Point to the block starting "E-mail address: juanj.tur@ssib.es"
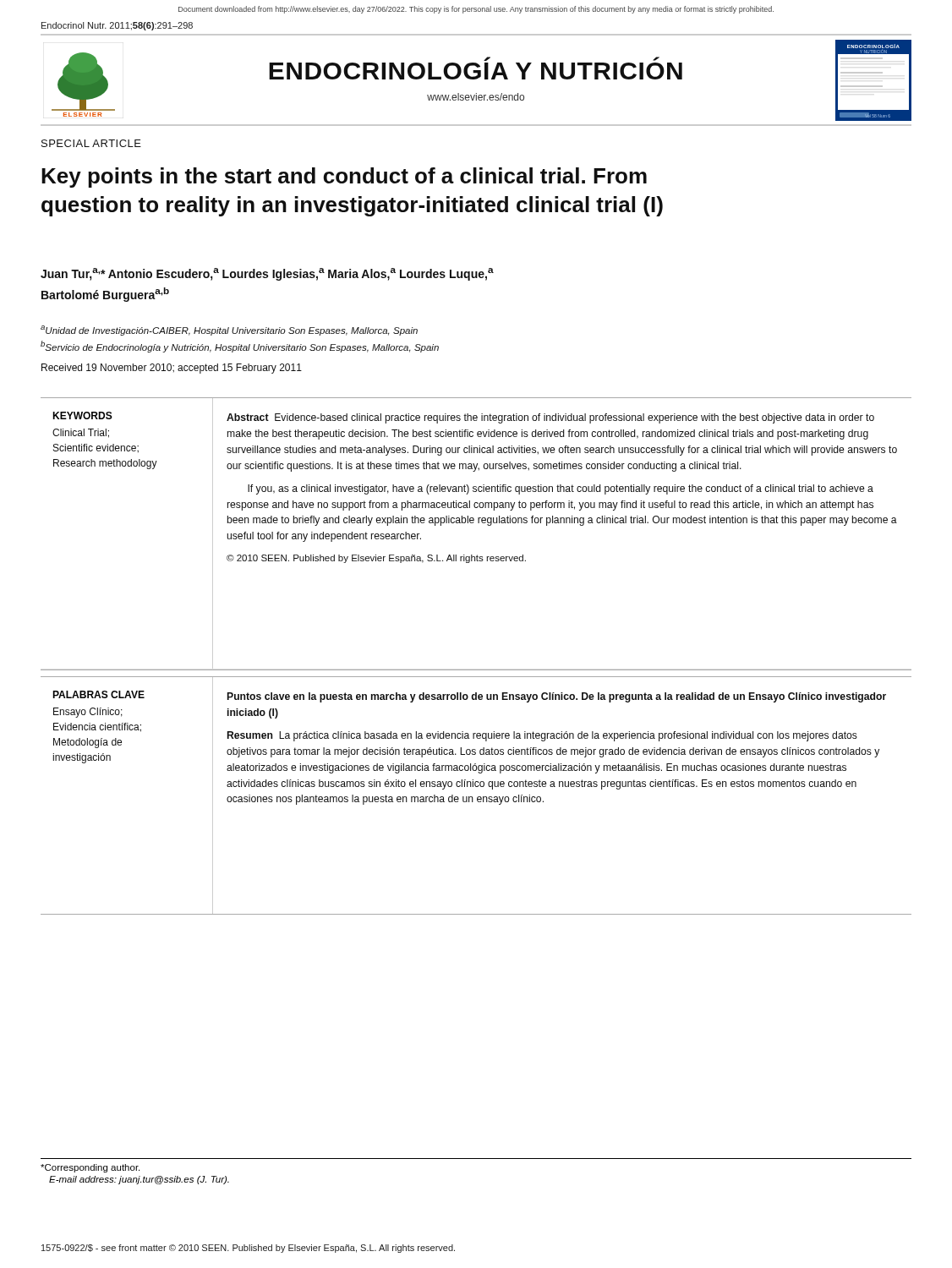 point(140,1179)
